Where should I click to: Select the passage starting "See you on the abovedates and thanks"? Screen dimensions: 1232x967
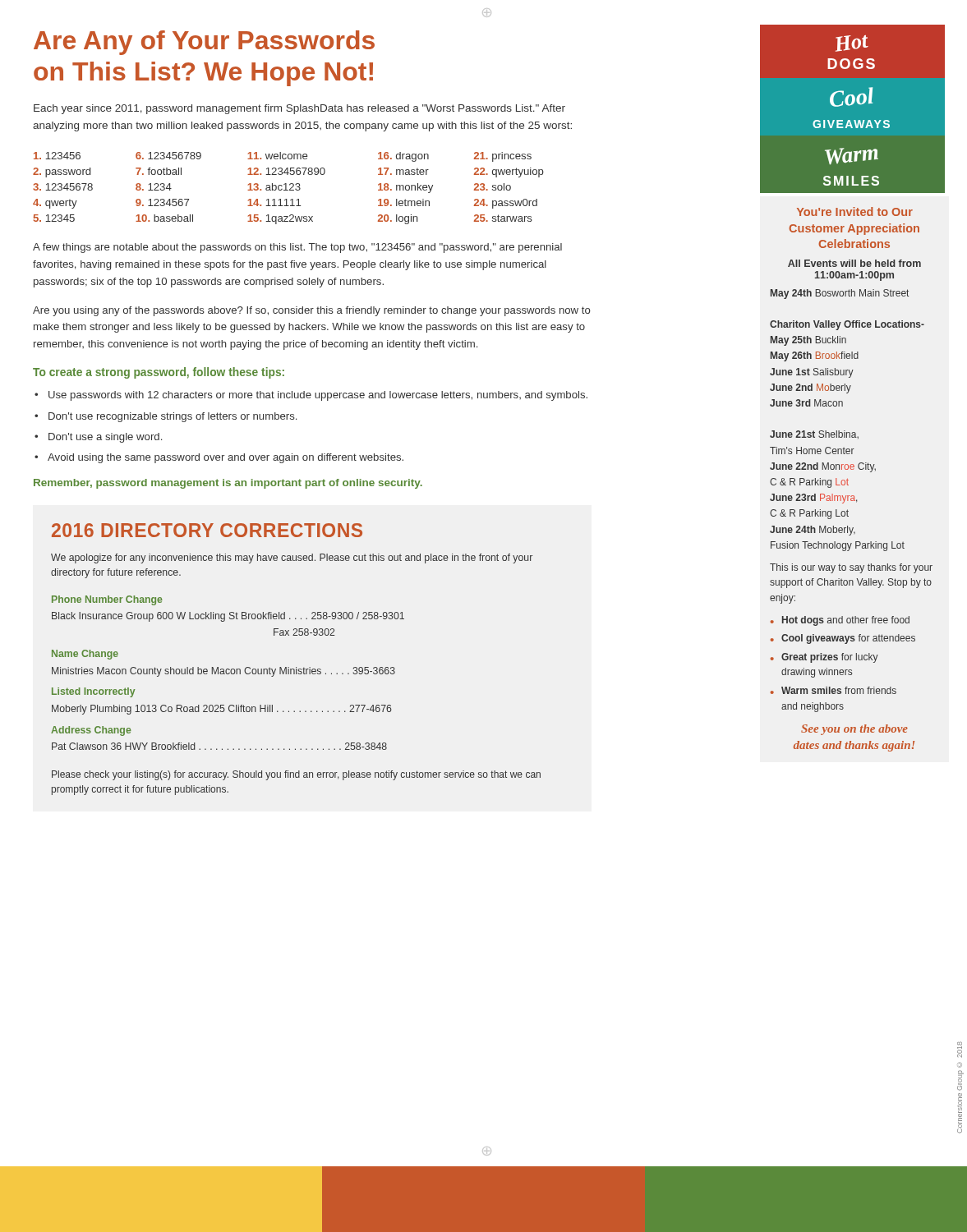[854, 737]
